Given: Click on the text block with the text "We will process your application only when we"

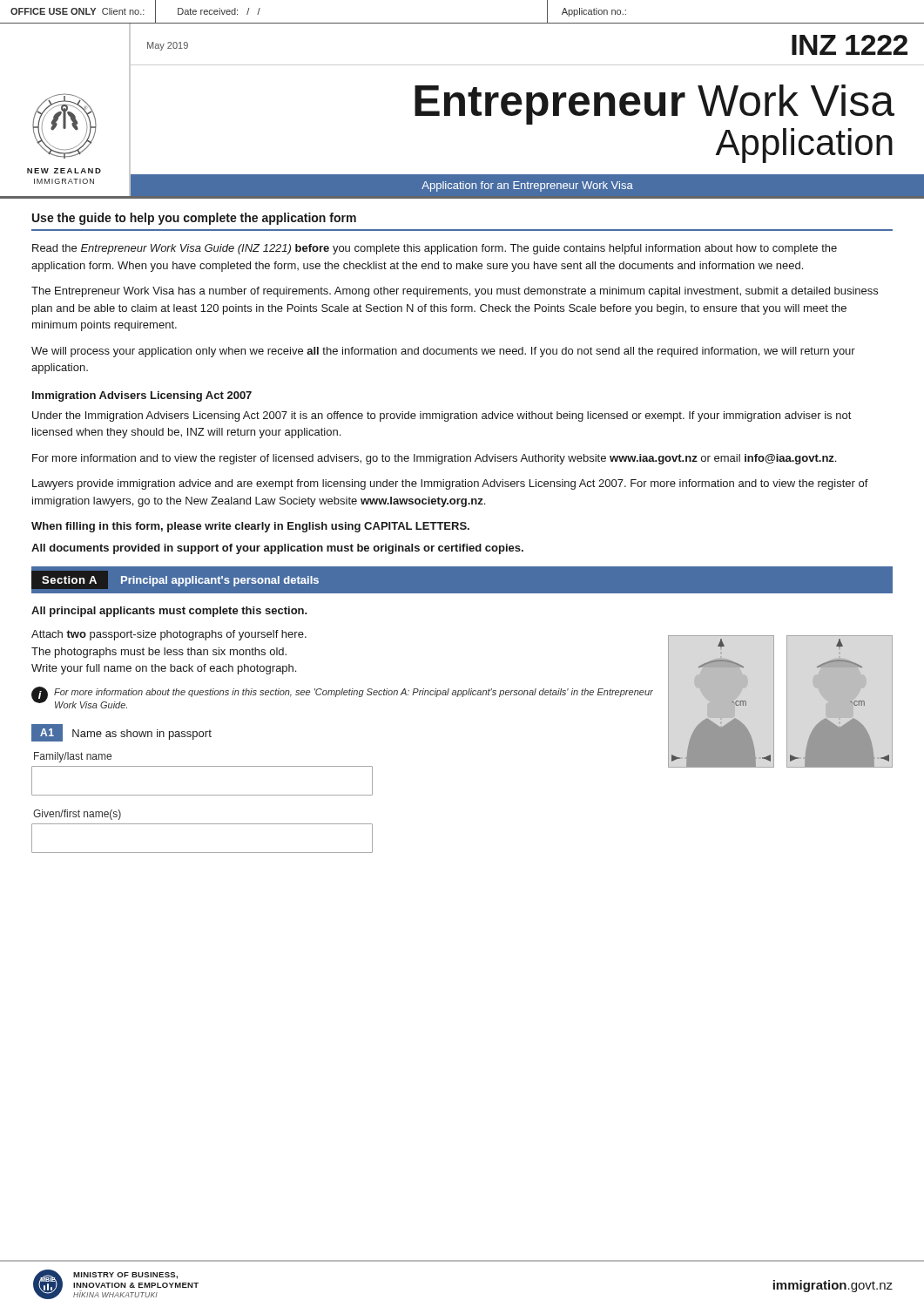Looking at the screenshot, I should tap(443, 359).
